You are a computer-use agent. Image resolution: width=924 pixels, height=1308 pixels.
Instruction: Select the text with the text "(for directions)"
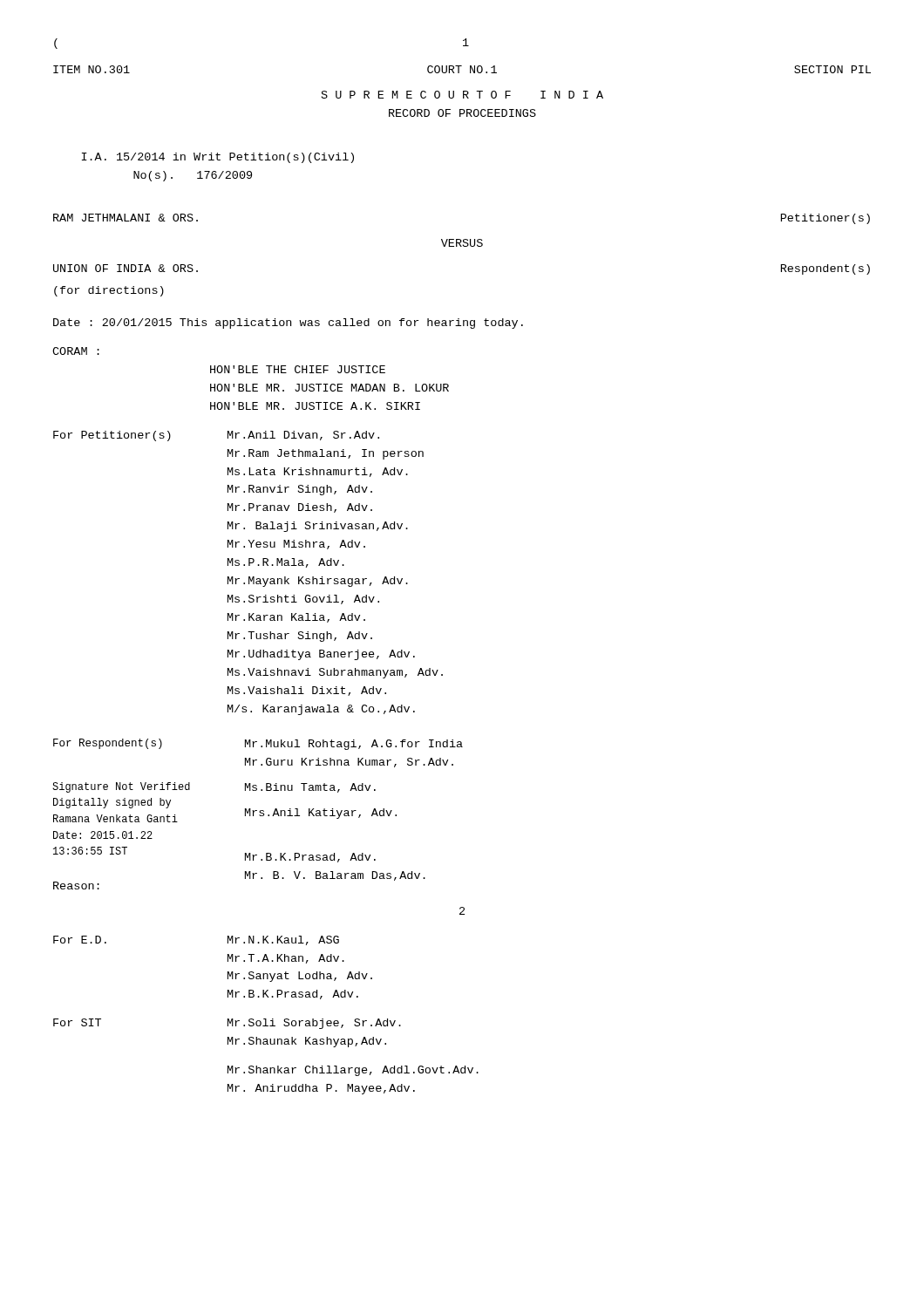click(109, 291)
